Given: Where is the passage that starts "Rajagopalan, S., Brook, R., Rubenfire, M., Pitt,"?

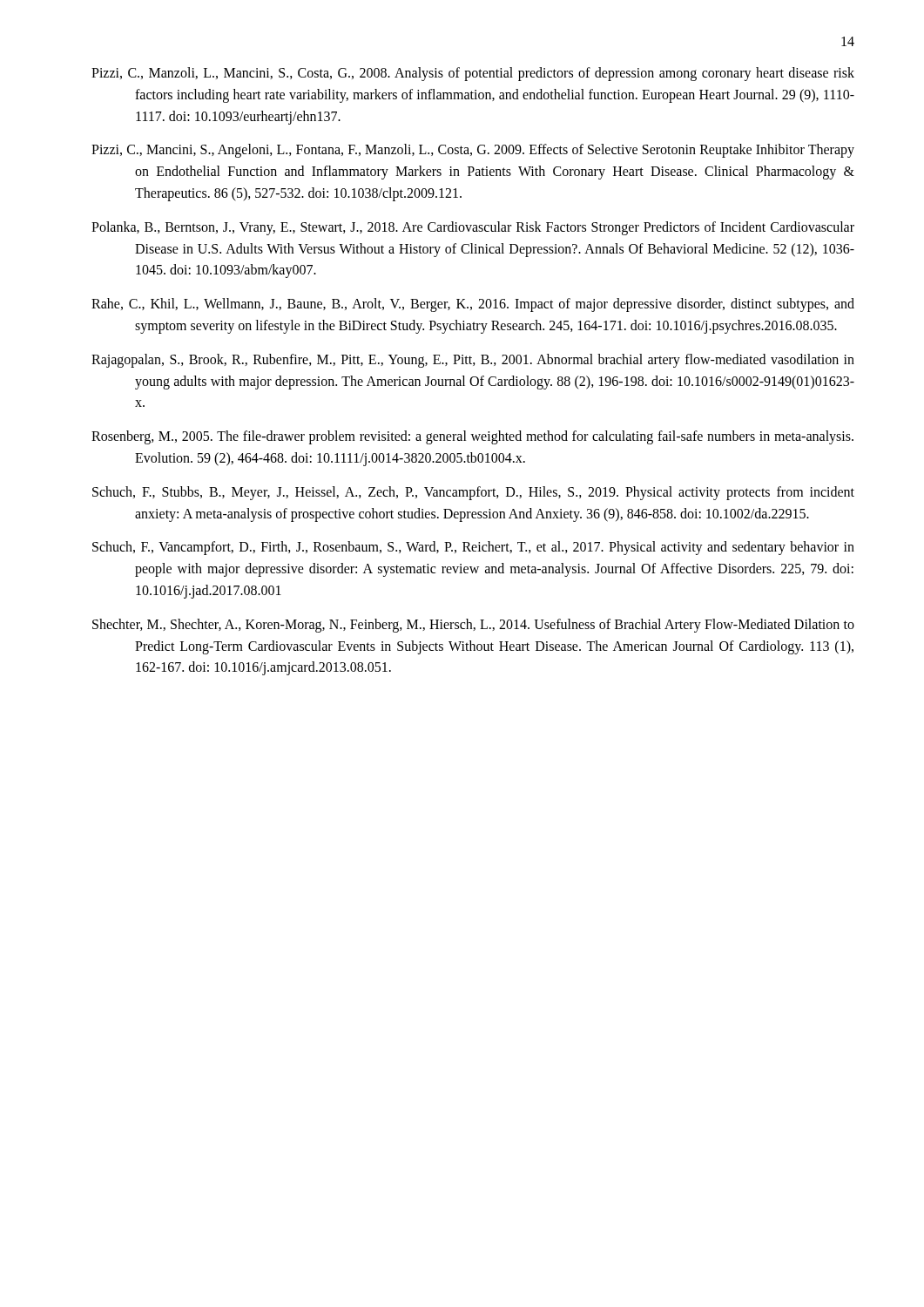Looking at the screenshot, I should (473, 381).
